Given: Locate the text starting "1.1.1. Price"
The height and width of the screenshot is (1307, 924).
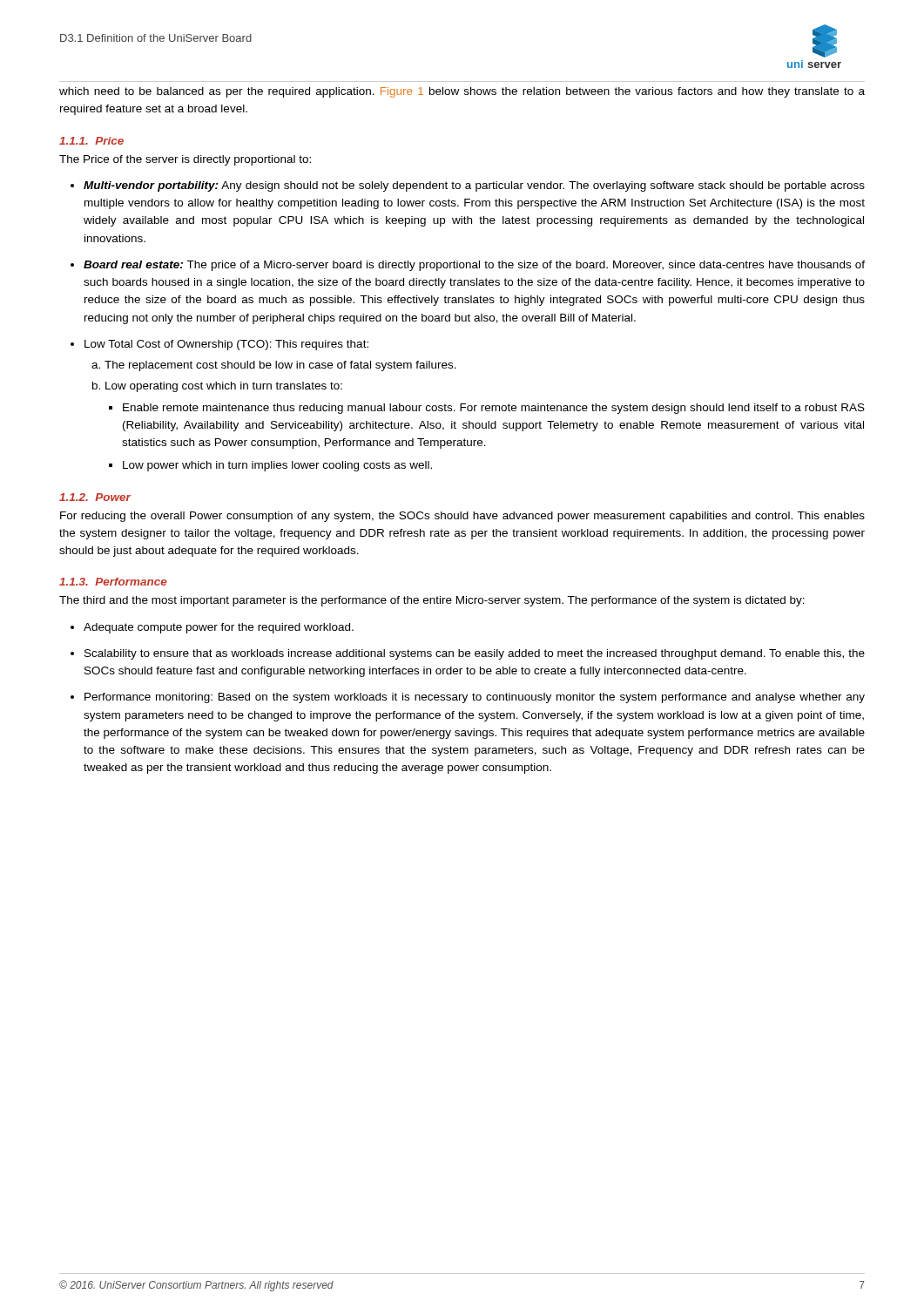Looking at the screenshot, I should (92, 140).
